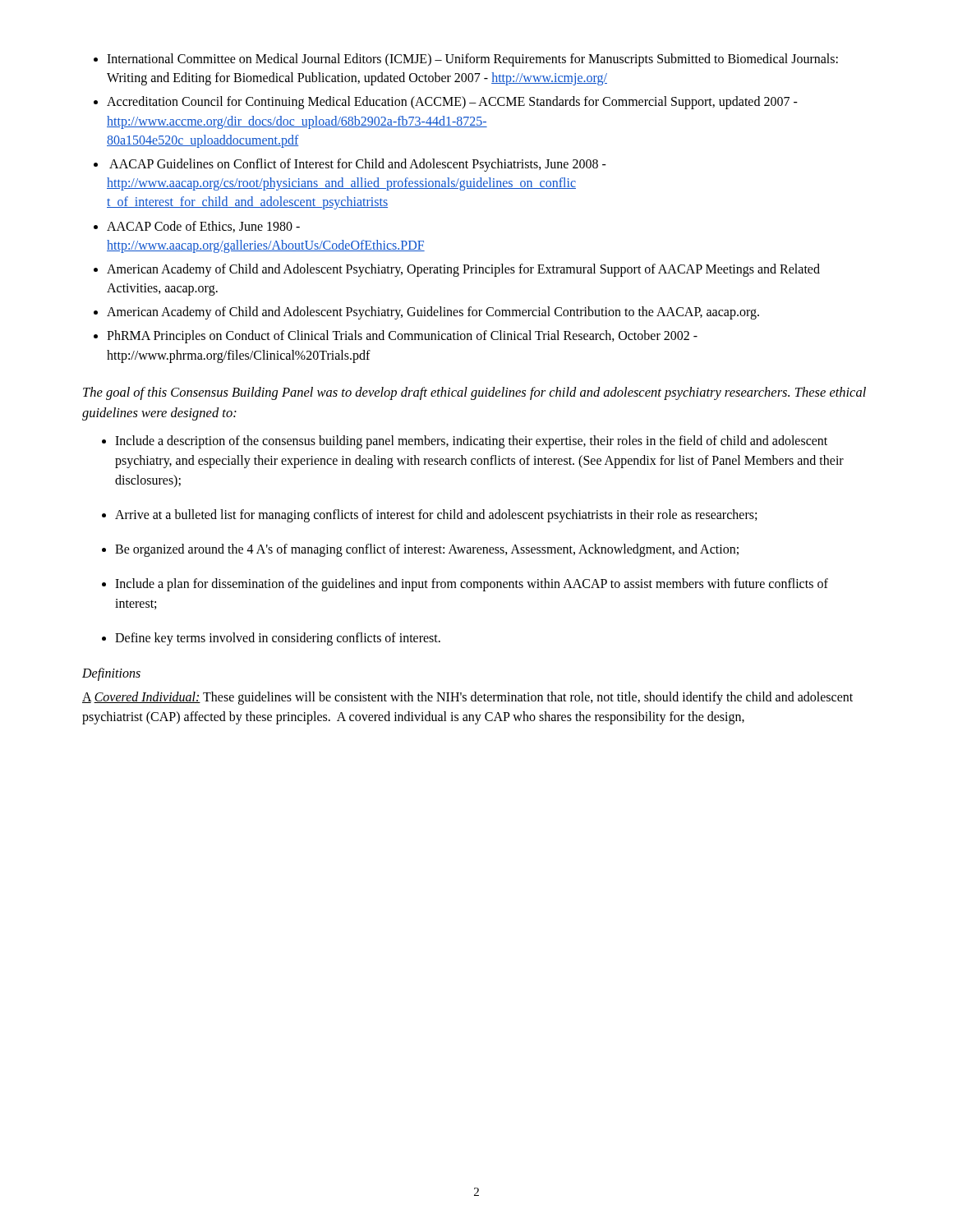Select the text starting "Arrive at a bulleted list for managing conflicts"
The image size is (953, 1232).
tap(493, 515)
